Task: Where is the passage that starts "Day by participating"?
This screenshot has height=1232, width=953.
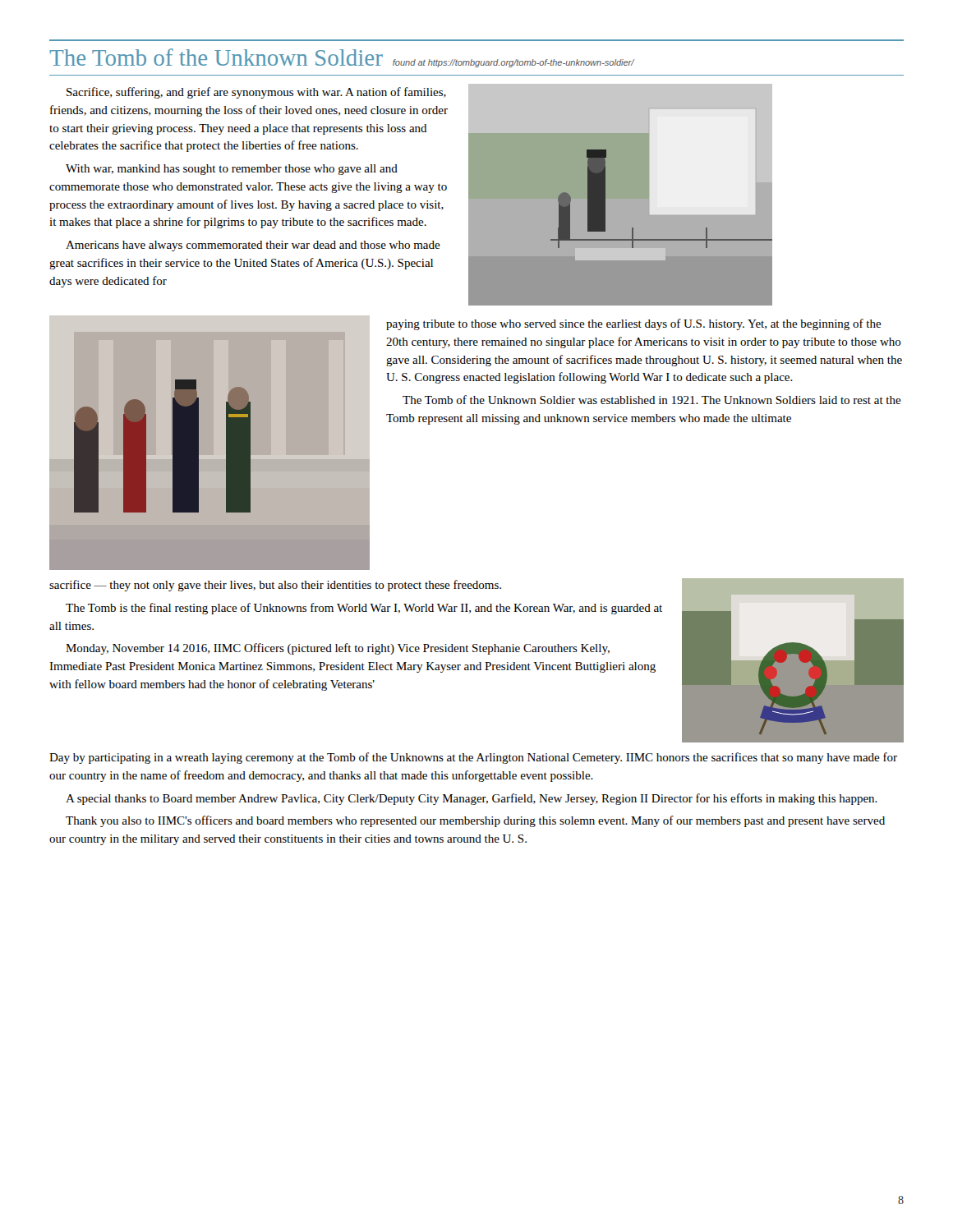Action: point(476,799)
